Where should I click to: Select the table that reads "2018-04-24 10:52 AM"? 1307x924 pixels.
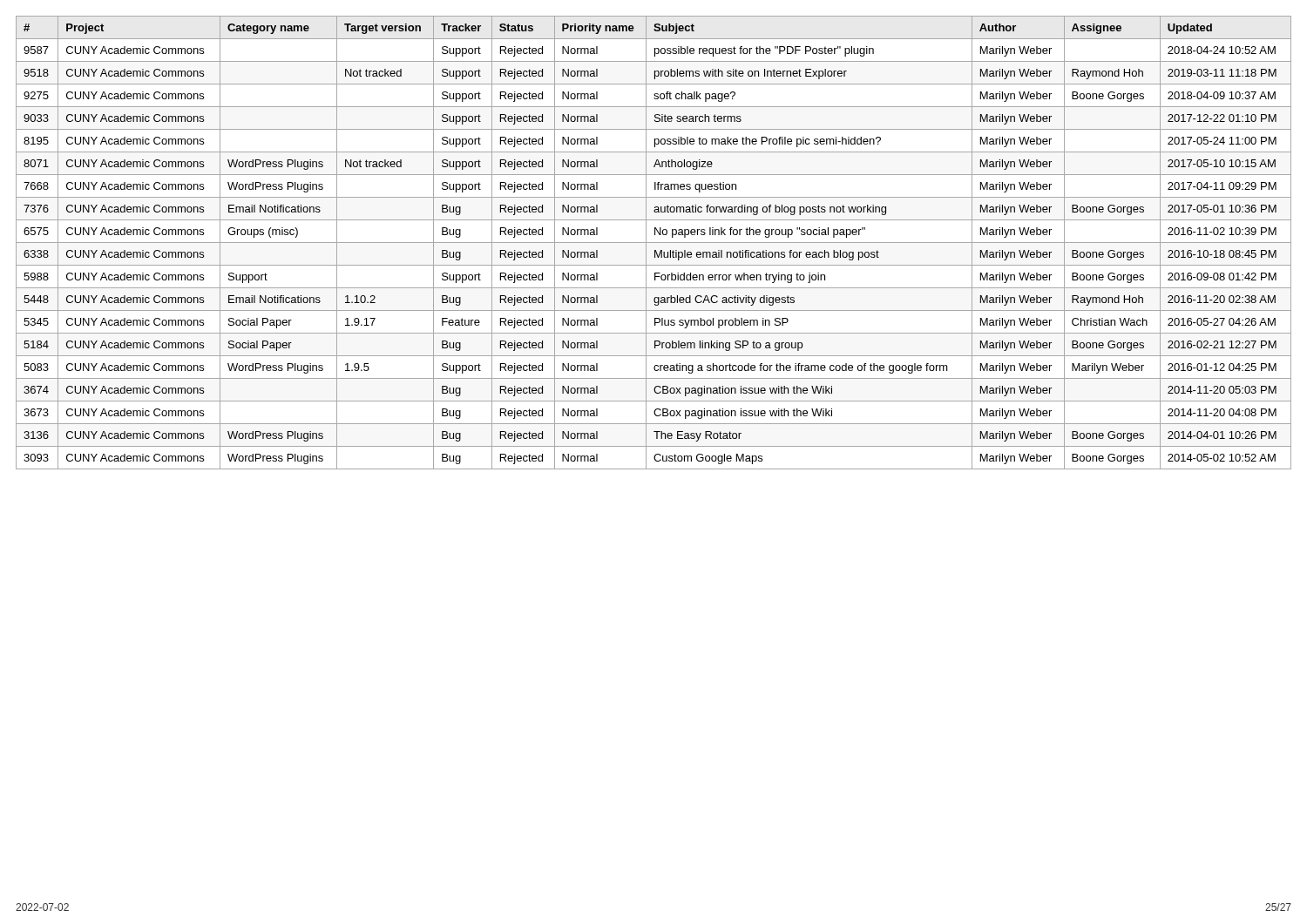(654, 243)
